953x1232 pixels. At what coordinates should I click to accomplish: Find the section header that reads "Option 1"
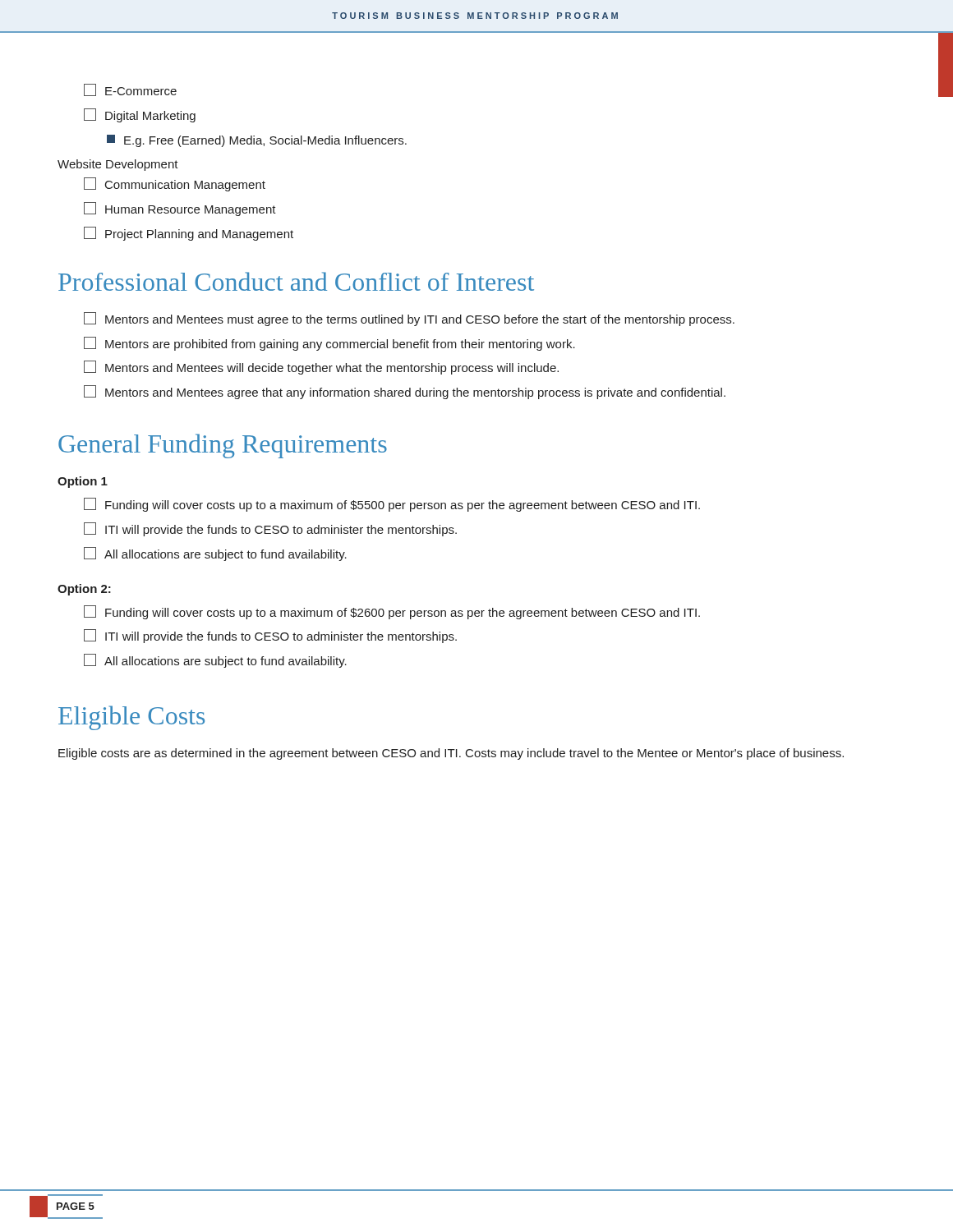[82, 481]
